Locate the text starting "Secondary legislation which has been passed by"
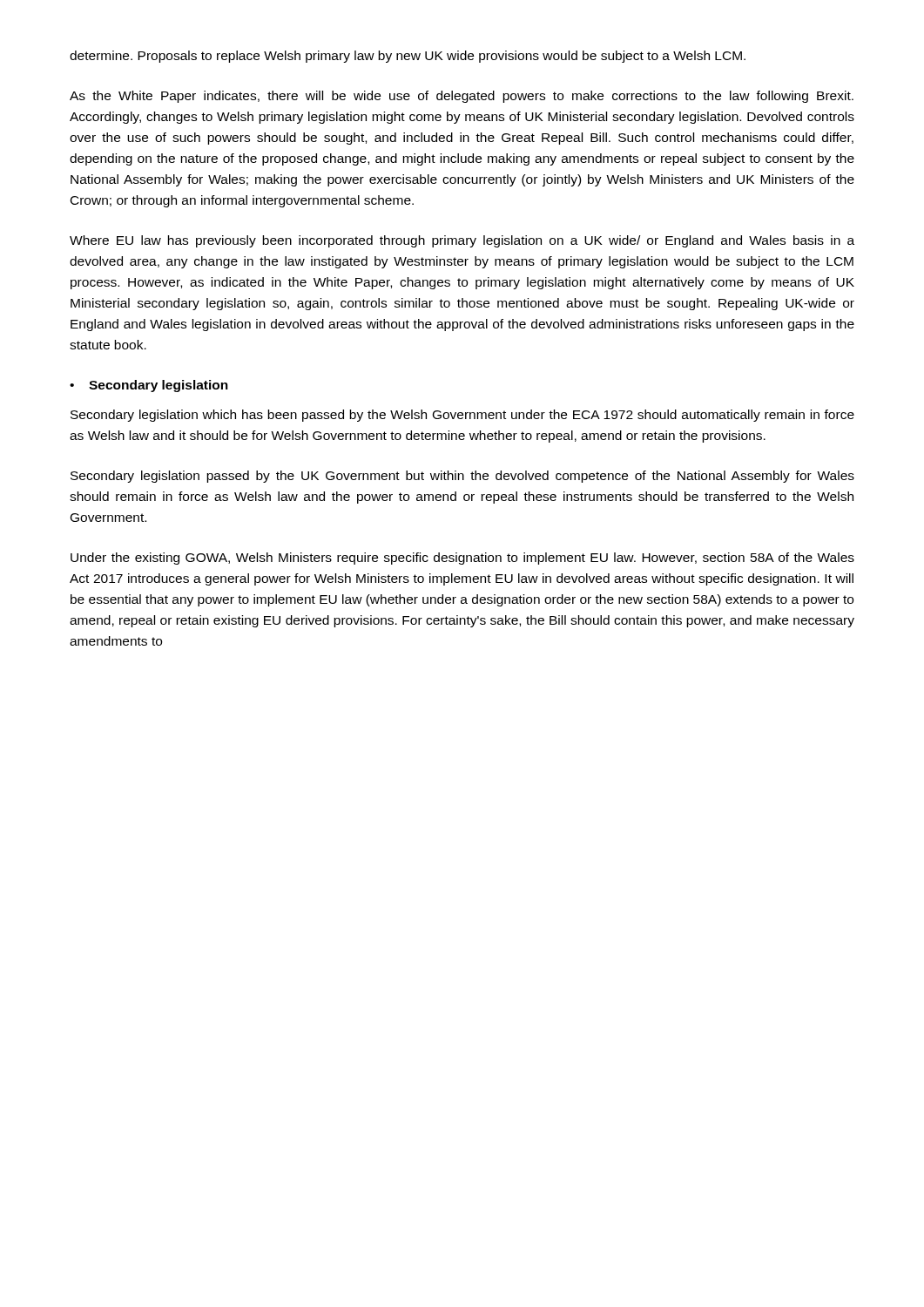The height and width of the screenshot is (1307, 924). tap(462, 425)
